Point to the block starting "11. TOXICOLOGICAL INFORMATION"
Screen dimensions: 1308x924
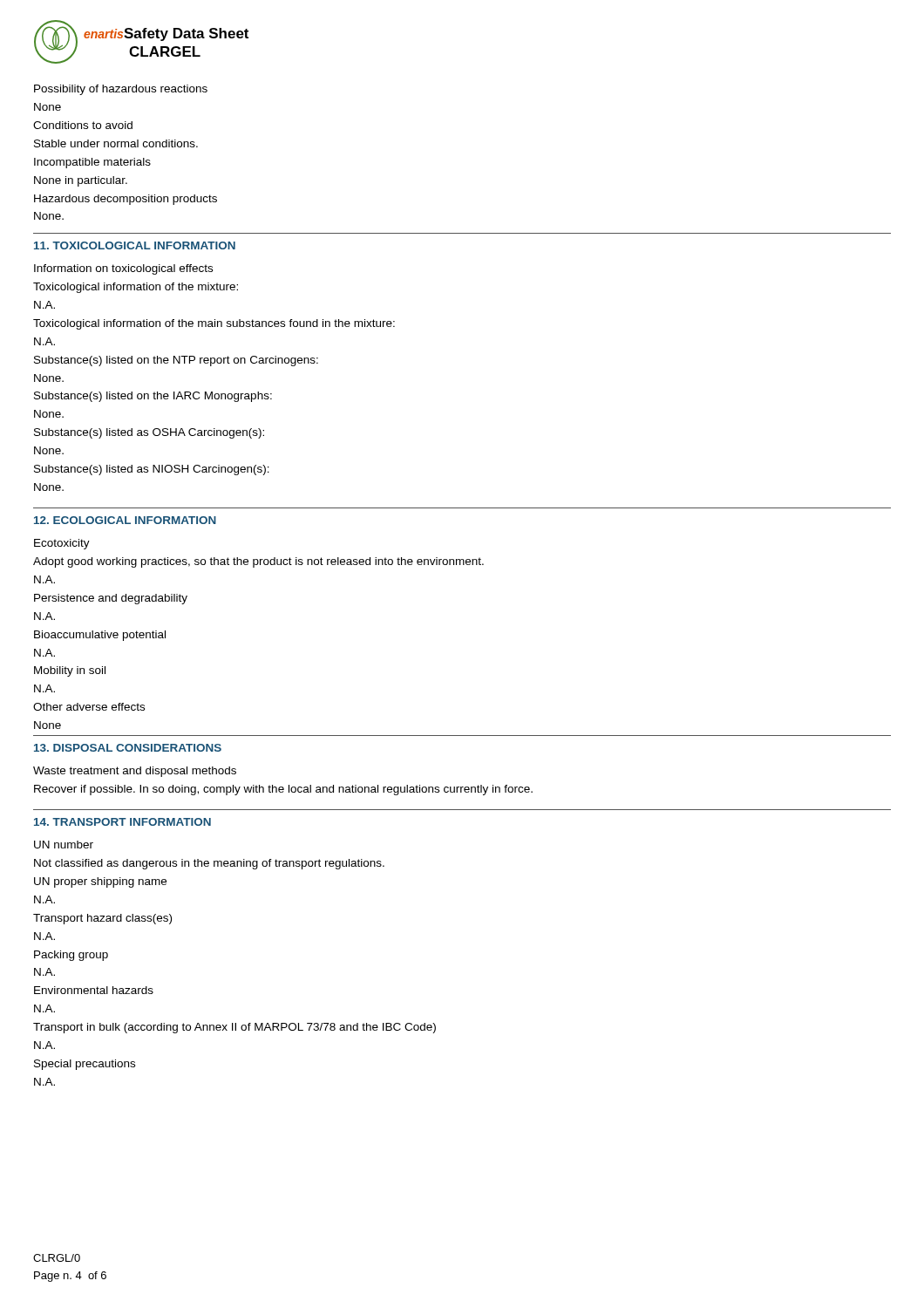134,246
